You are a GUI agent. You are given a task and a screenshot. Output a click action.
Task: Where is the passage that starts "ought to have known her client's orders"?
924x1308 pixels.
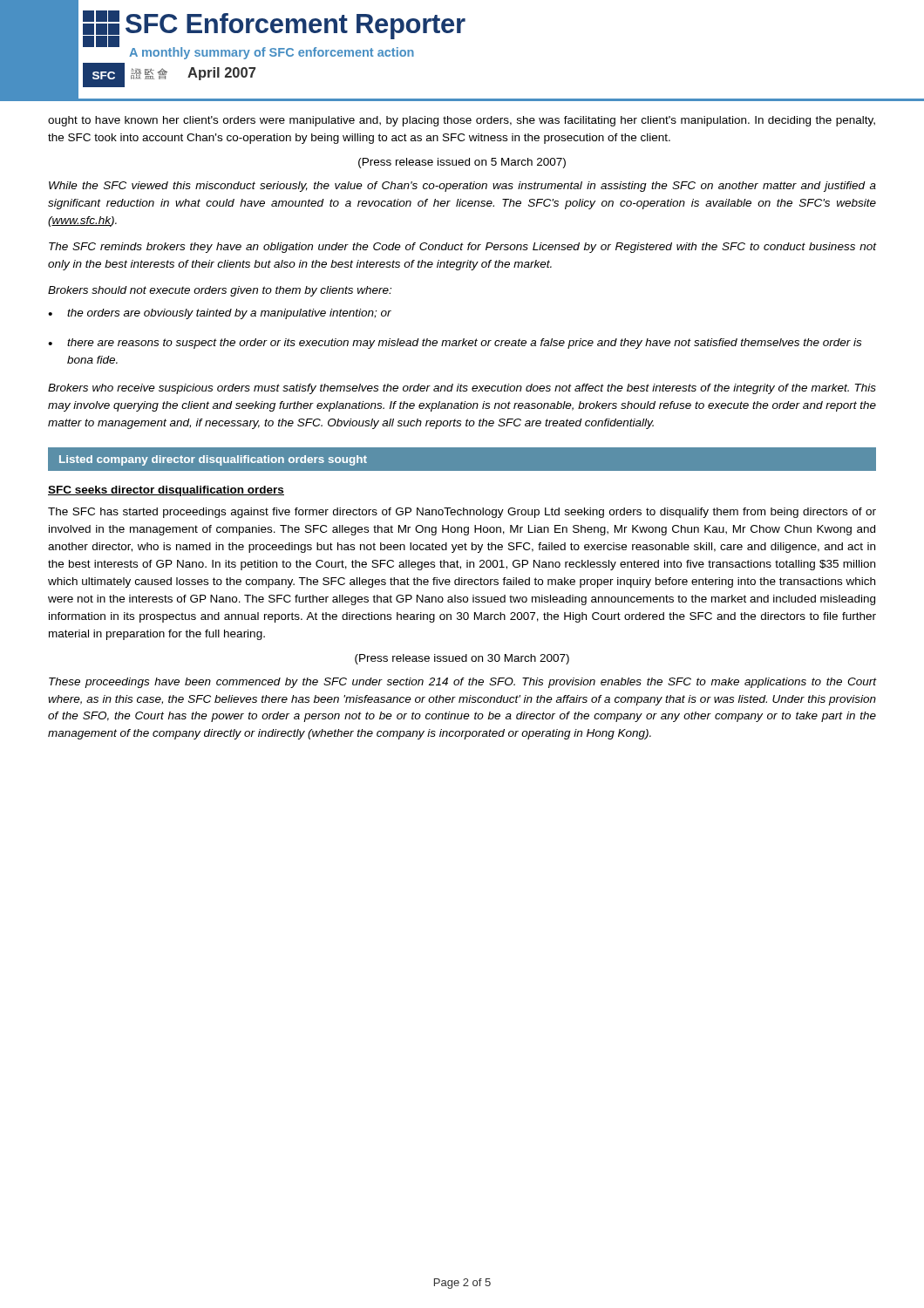[462, 129]
